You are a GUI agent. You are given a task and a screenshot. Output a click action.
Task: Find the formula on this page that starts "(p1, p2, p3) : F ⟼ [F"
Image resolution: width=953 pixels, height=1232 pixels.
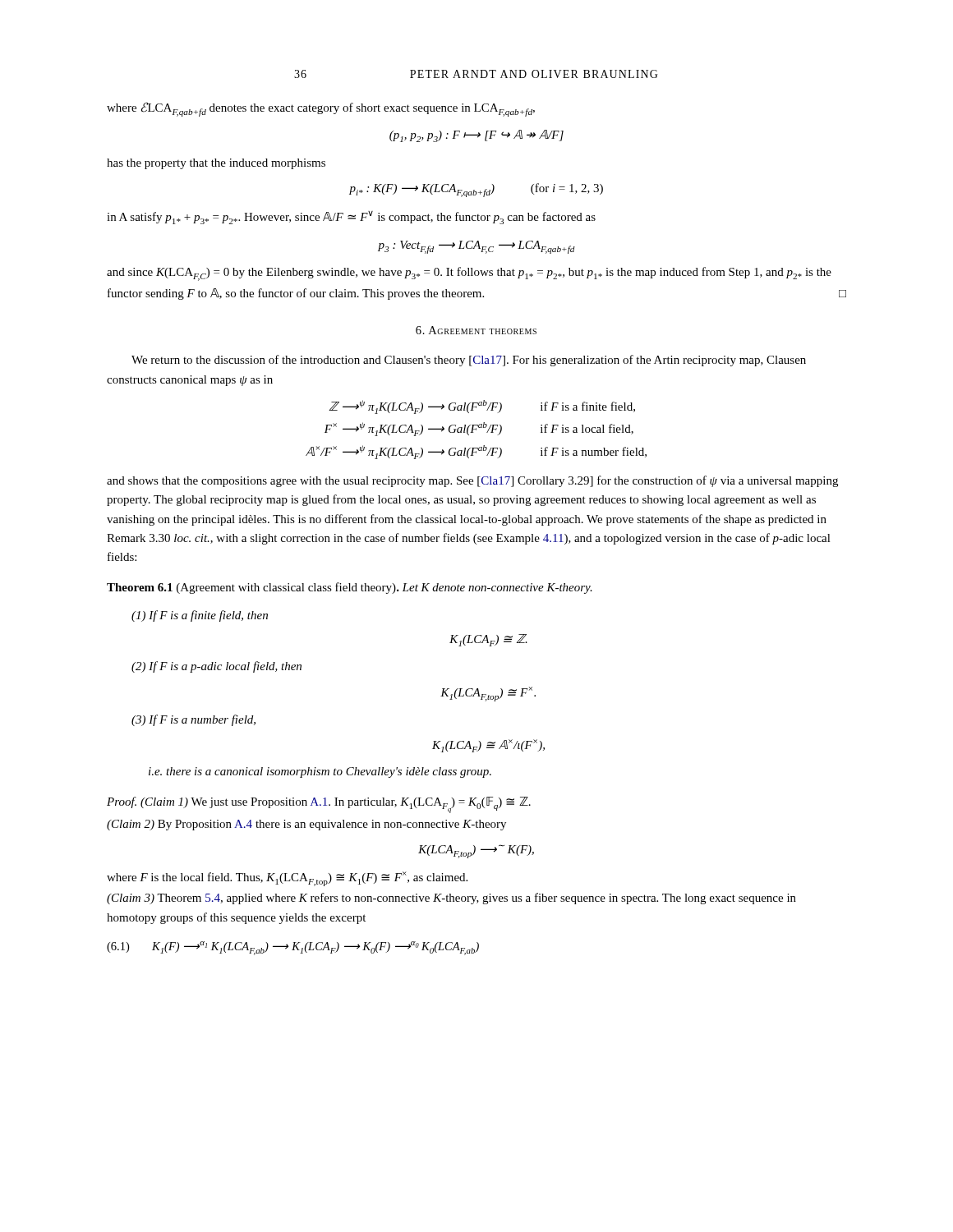tap(476, 136)
